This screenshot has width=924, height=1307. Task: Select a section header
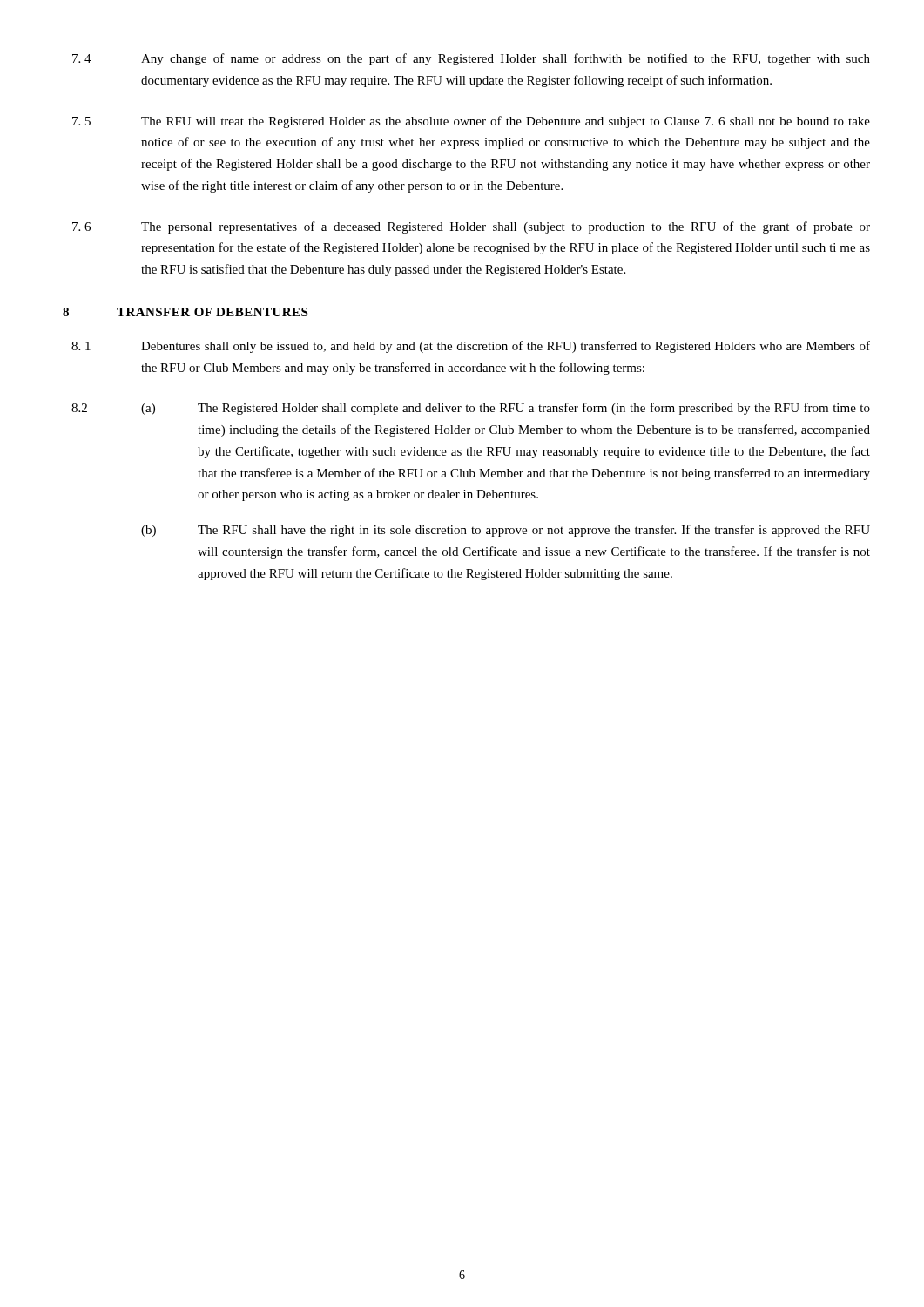coord(186,312)
